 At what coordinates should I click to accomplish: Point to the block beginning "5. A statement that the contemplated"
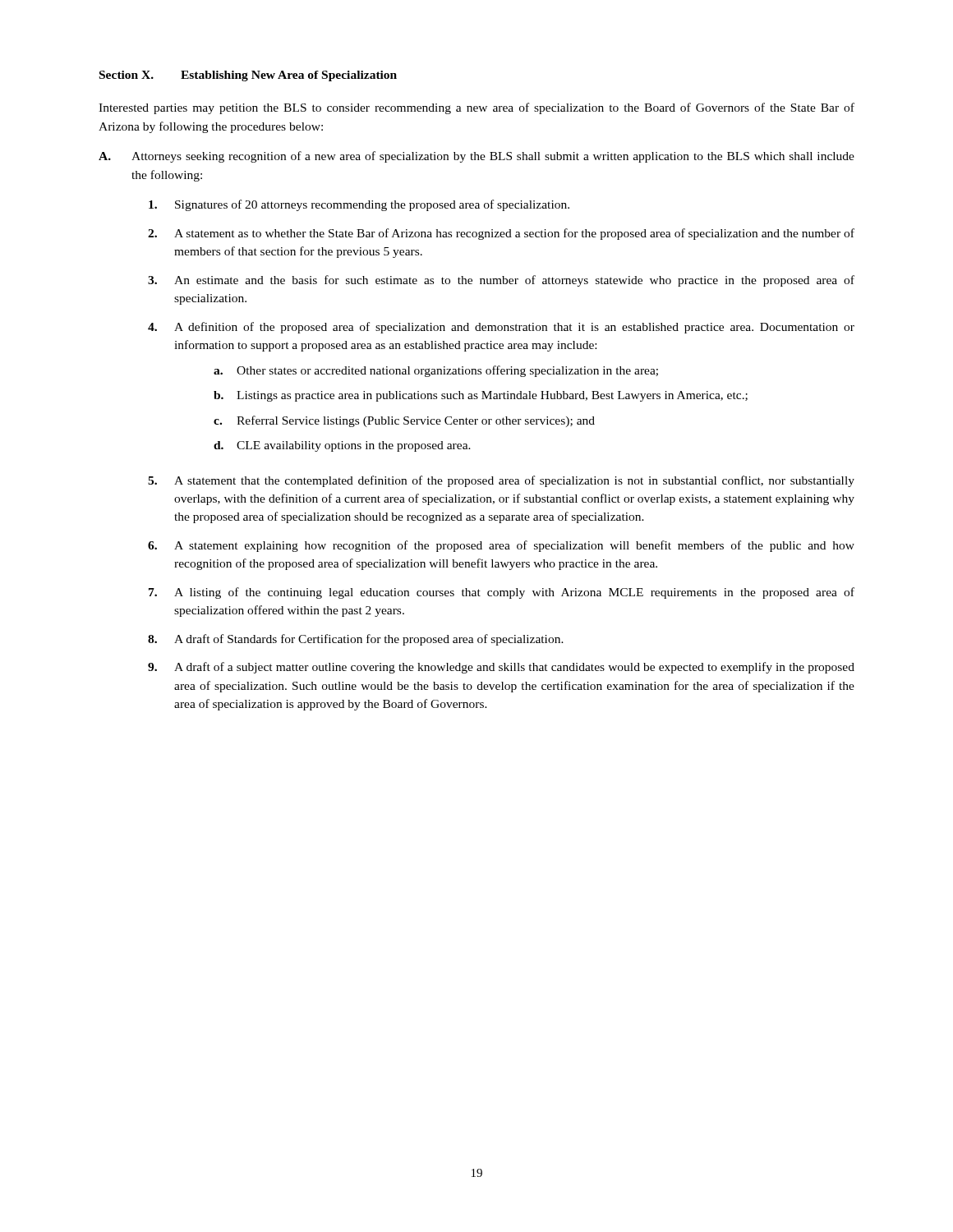coord(501,499)
